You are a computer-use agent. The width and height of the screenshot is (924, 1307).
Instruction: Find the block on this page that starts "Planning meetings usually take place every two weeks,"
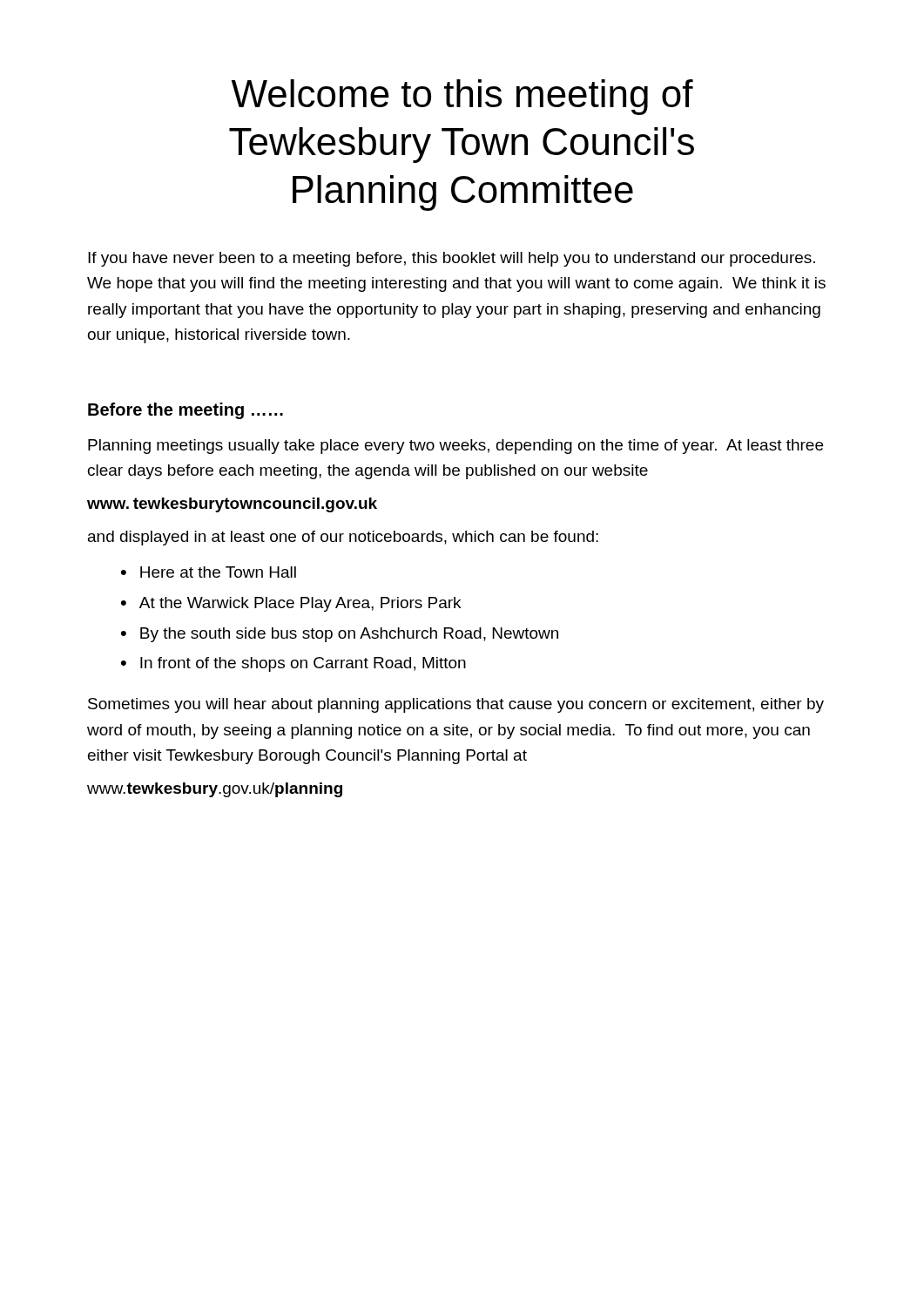coord(455,457)
